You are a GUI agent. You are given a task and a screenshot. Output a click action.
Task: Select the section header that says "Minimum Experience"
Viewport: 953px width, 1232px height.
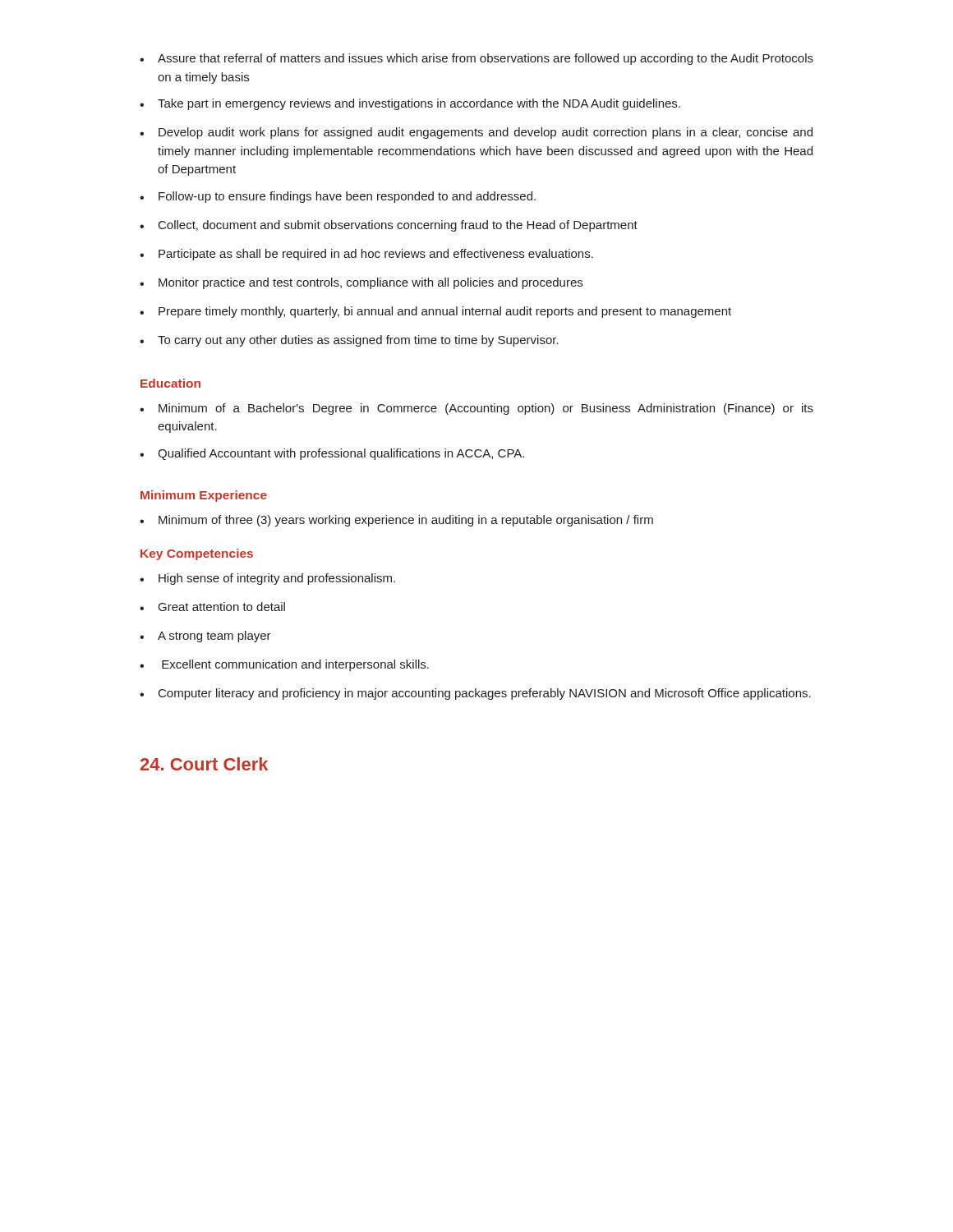(x=203, y=494)
